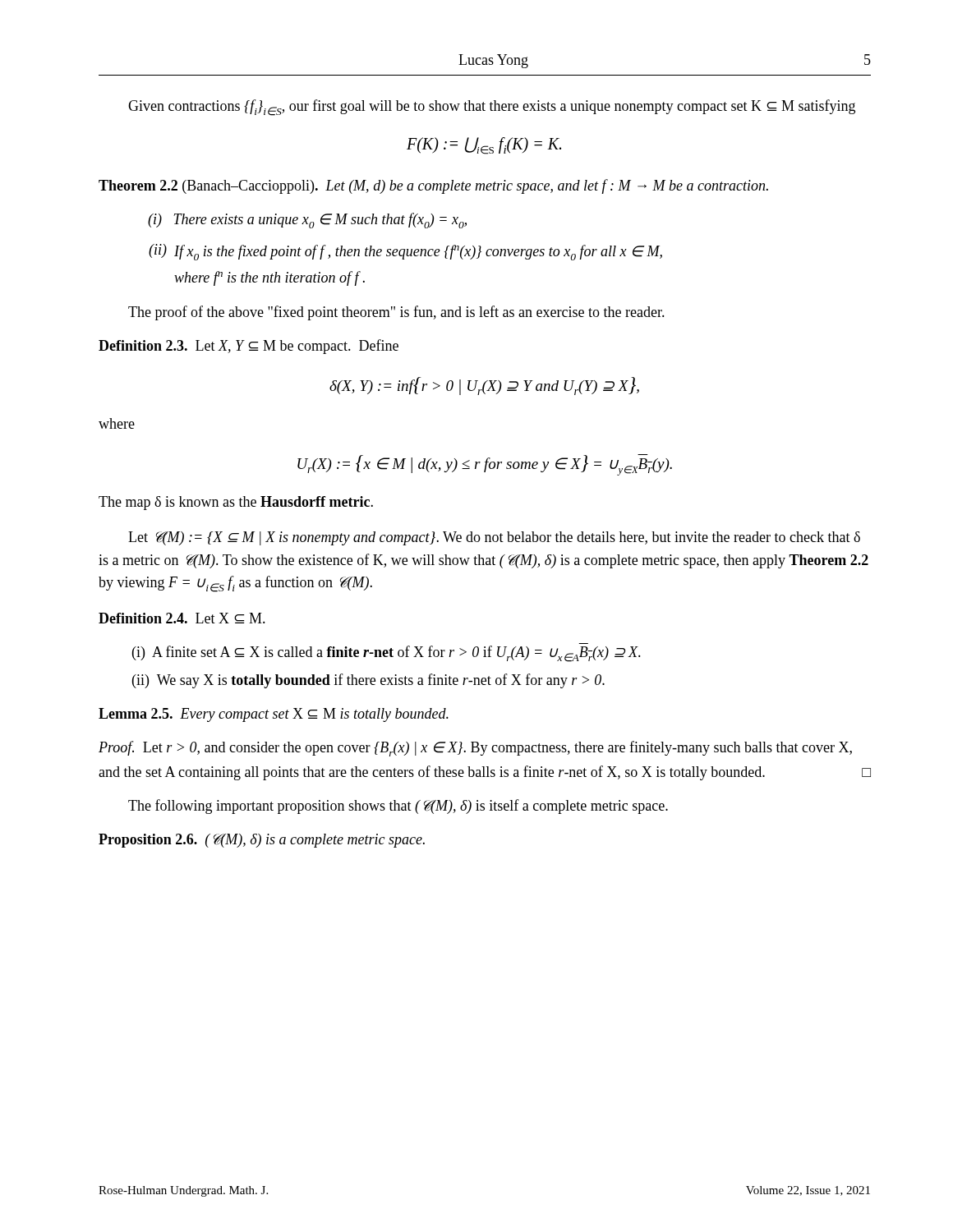The width and height of the screenshot is (953, 1232).
Task: Select the text block starting "Lemma 2.5. Every compact"
Action: [274, 715]
